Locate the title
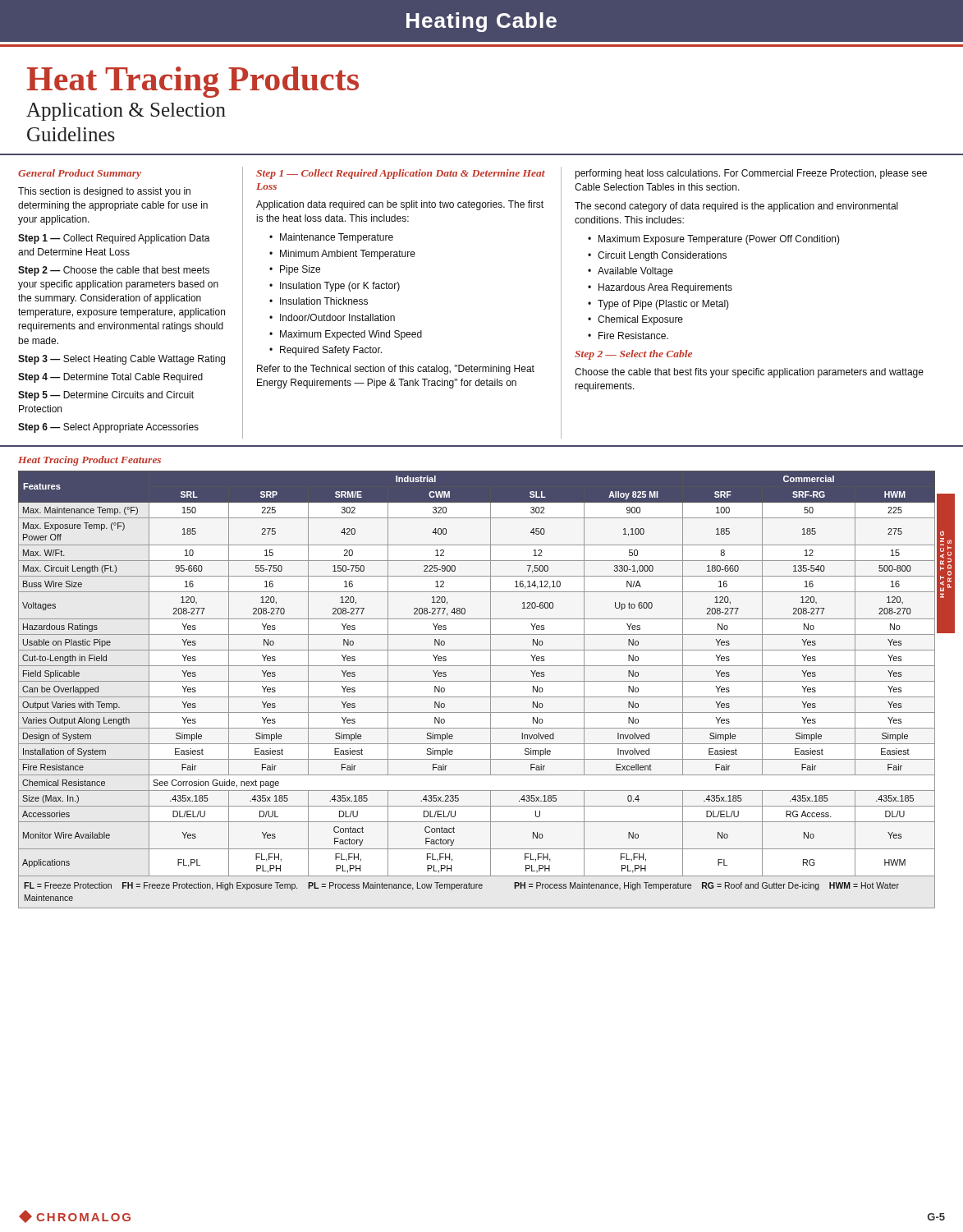This screenshot has height=1232, width=963. pos(482,79)
